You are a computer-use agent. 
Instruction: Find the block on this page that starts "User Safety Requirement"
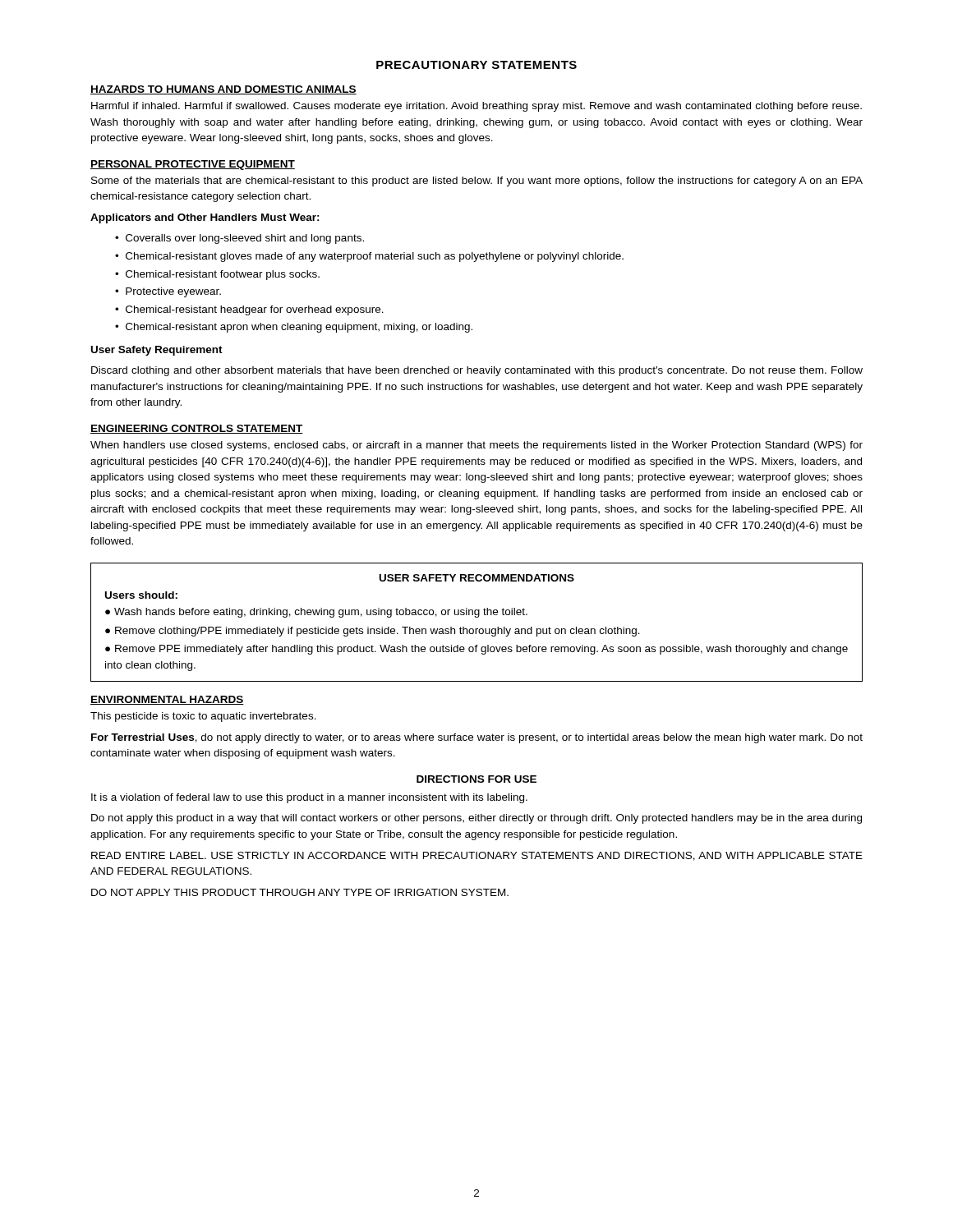476,376
